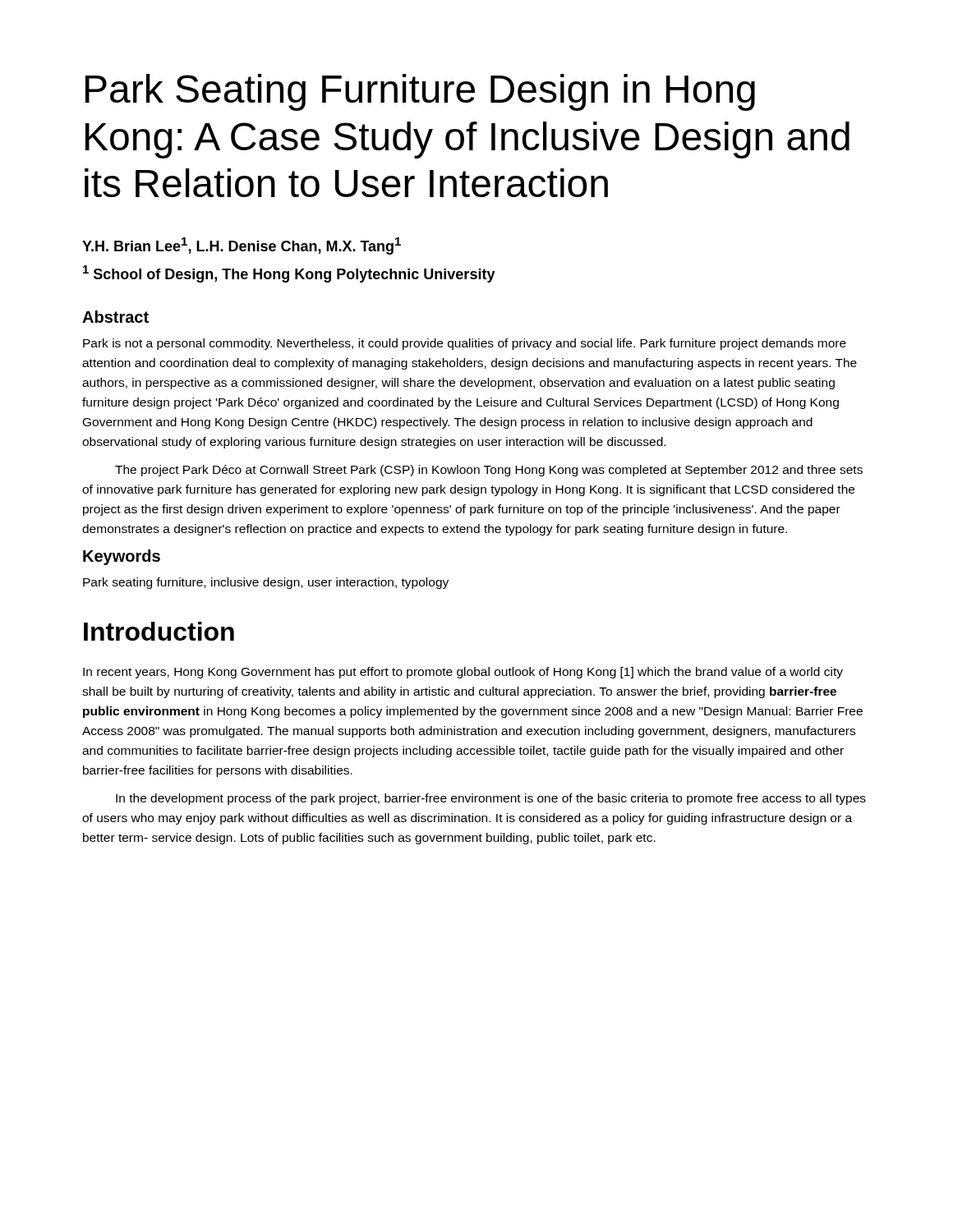Viewport: 953px width, 1232px height.
Task: Find the title
Action: pos(476,137)
